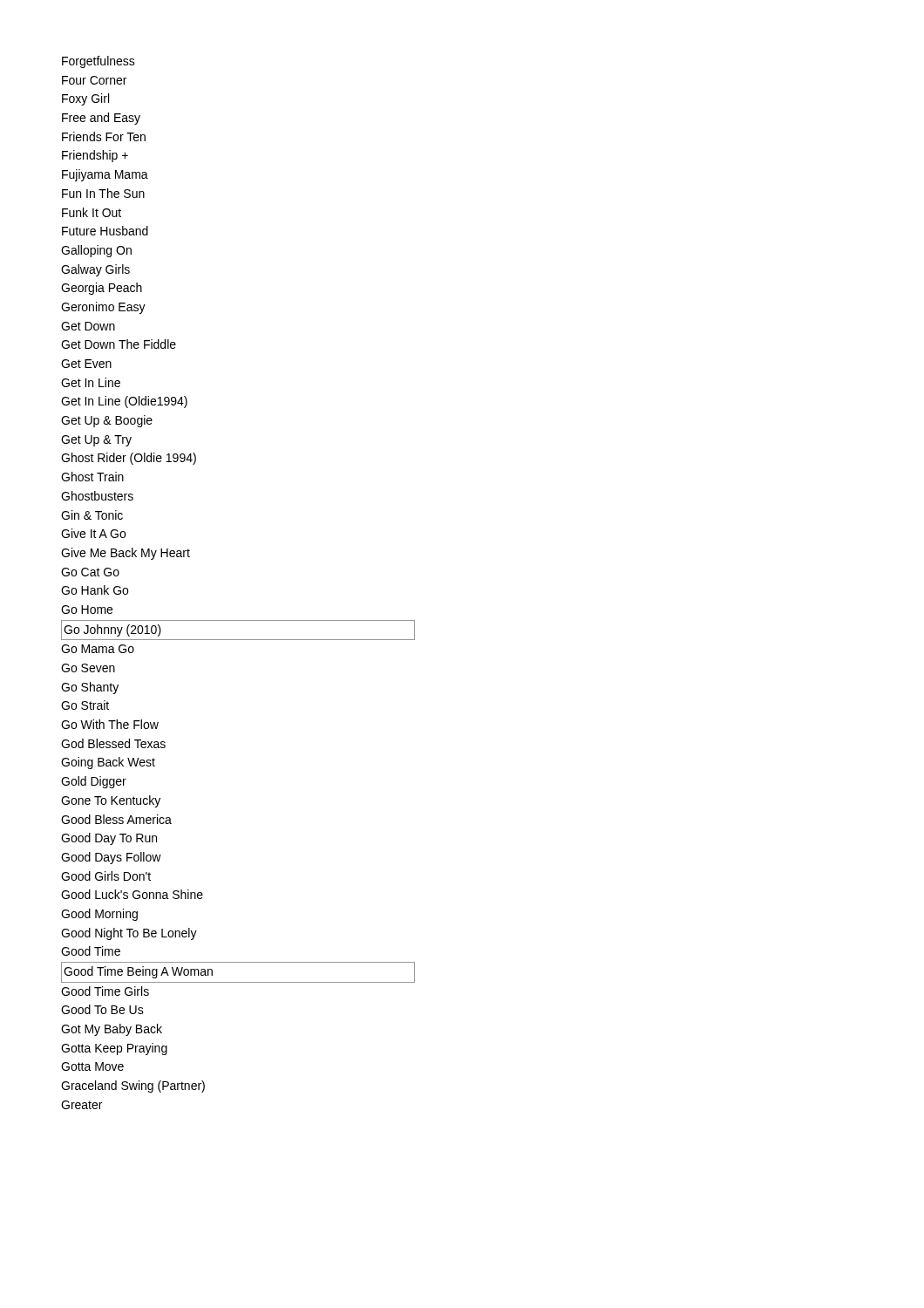Click on the list item that says "Foxy Girl"
The width and height of the screenshot is (924, 1308).
pos(85,99)
